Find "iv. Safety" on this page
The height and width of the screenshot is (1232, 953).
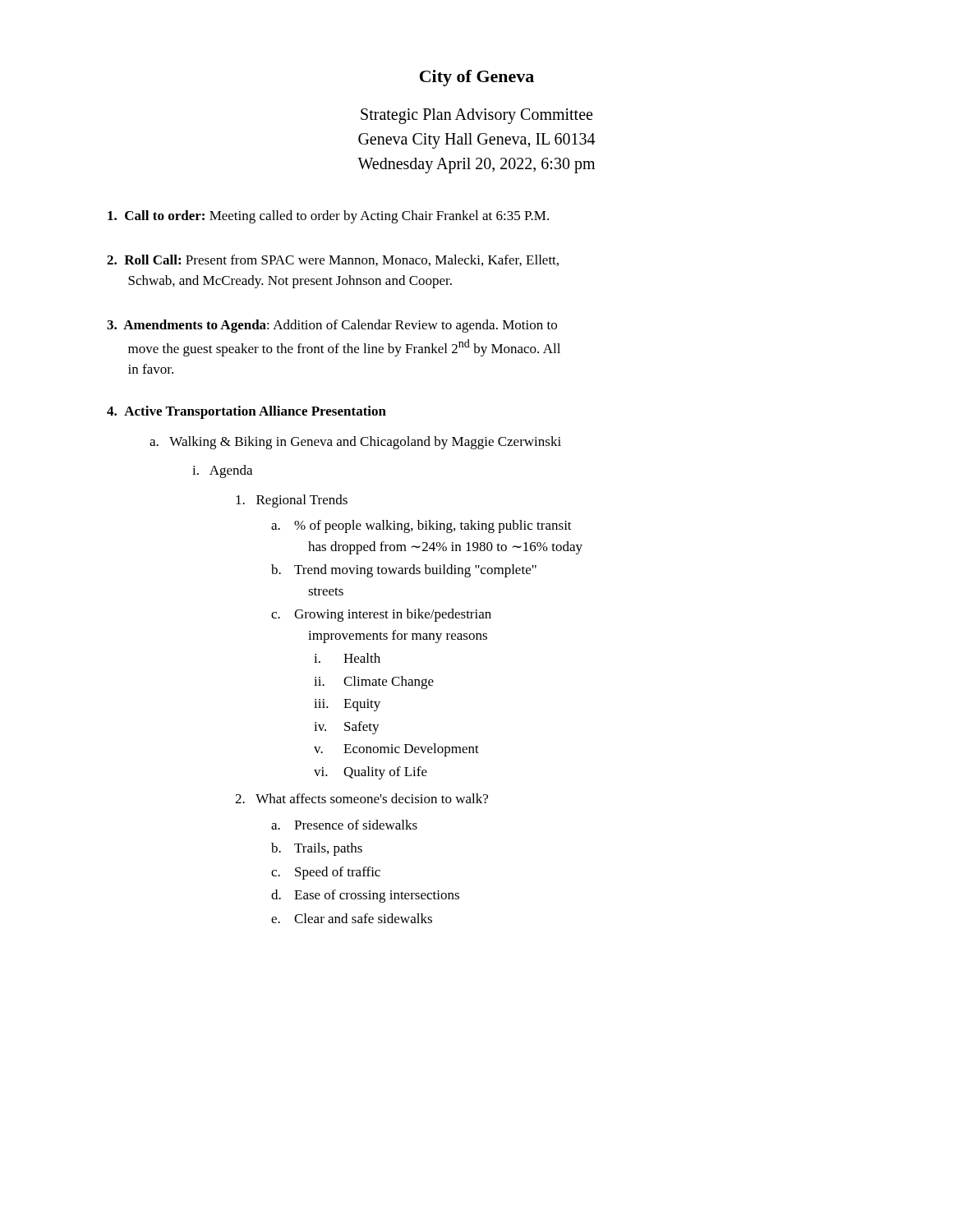[346, 726]
